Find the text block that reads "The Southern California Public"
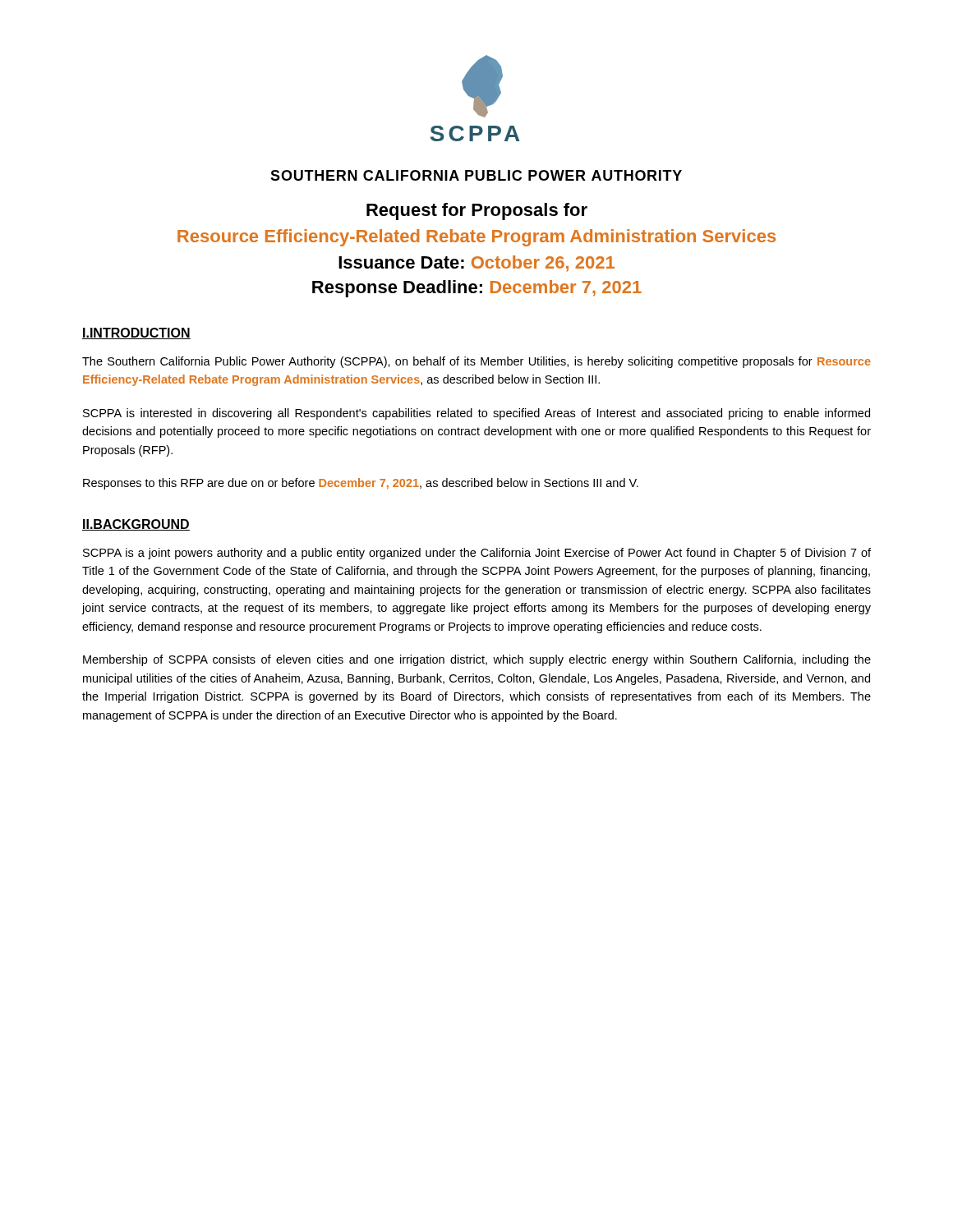Image resolution: width=953 pixels, height=1232 pixels. point(476,371)
